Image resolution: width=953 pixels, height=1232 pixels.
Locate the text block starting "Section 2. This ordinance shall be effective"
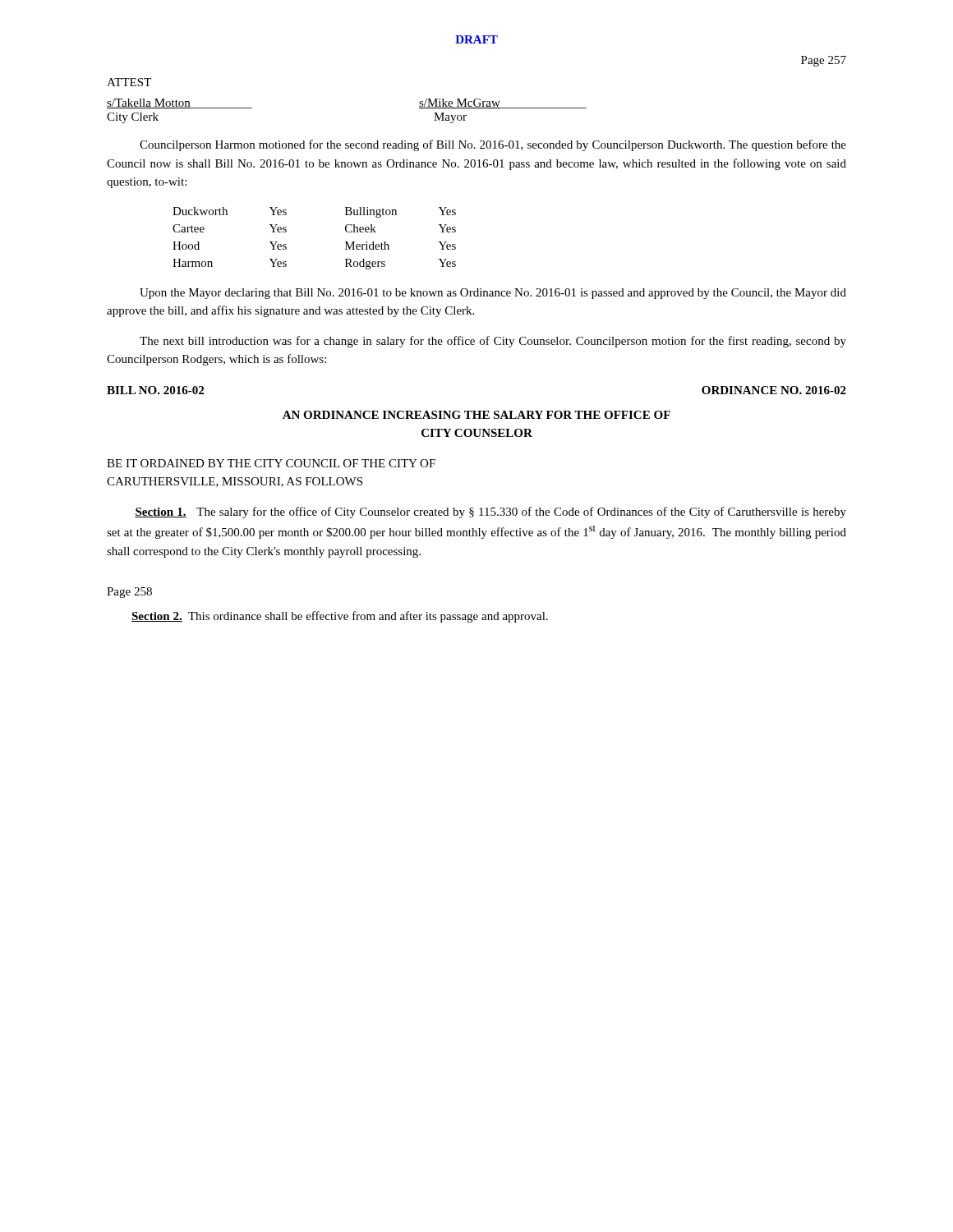pos(328,616)
